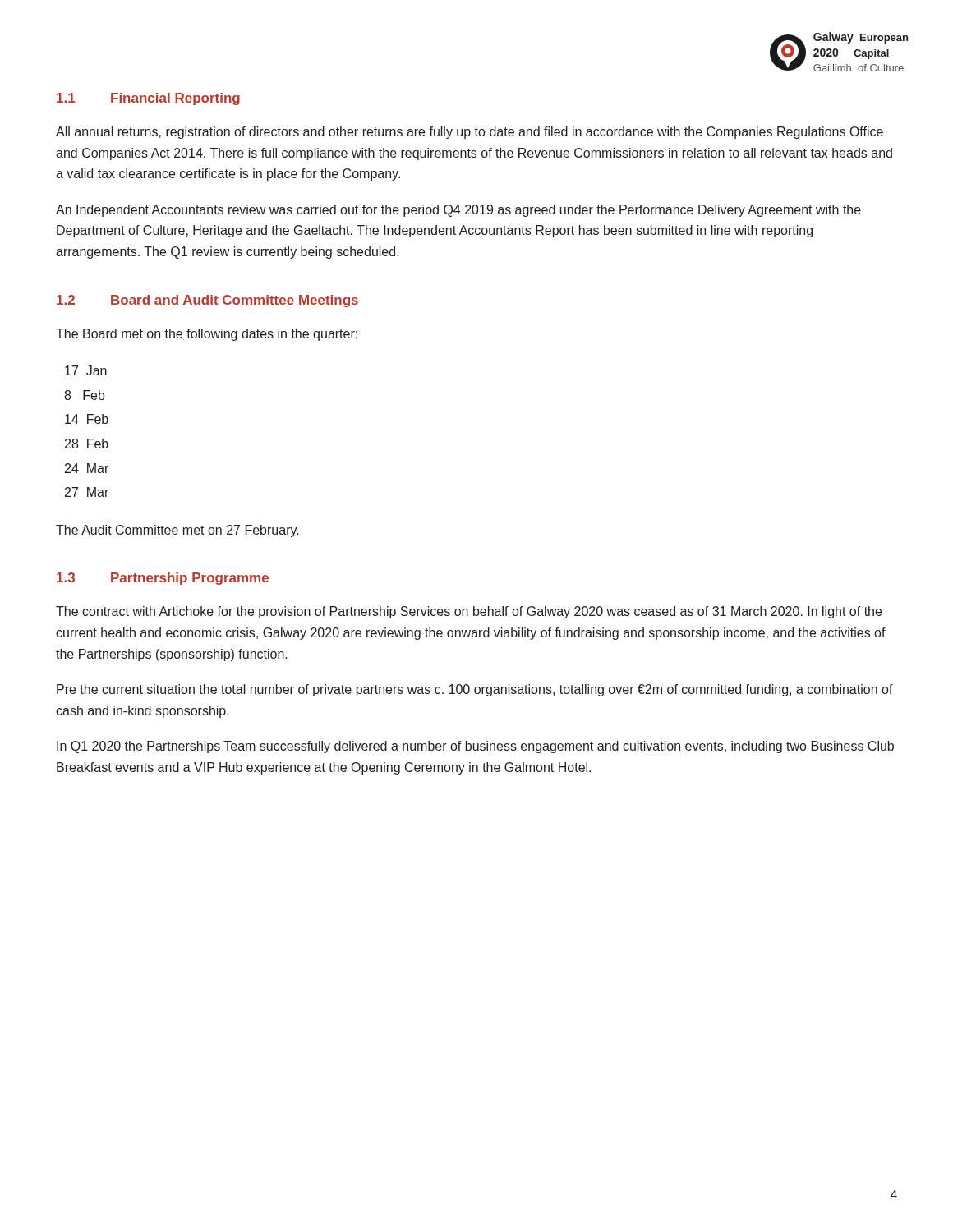The height and width of the screenshot is (1232, 953).
Task: Select the list item with the text "8 Feb"
Action: tap(85, 395)
